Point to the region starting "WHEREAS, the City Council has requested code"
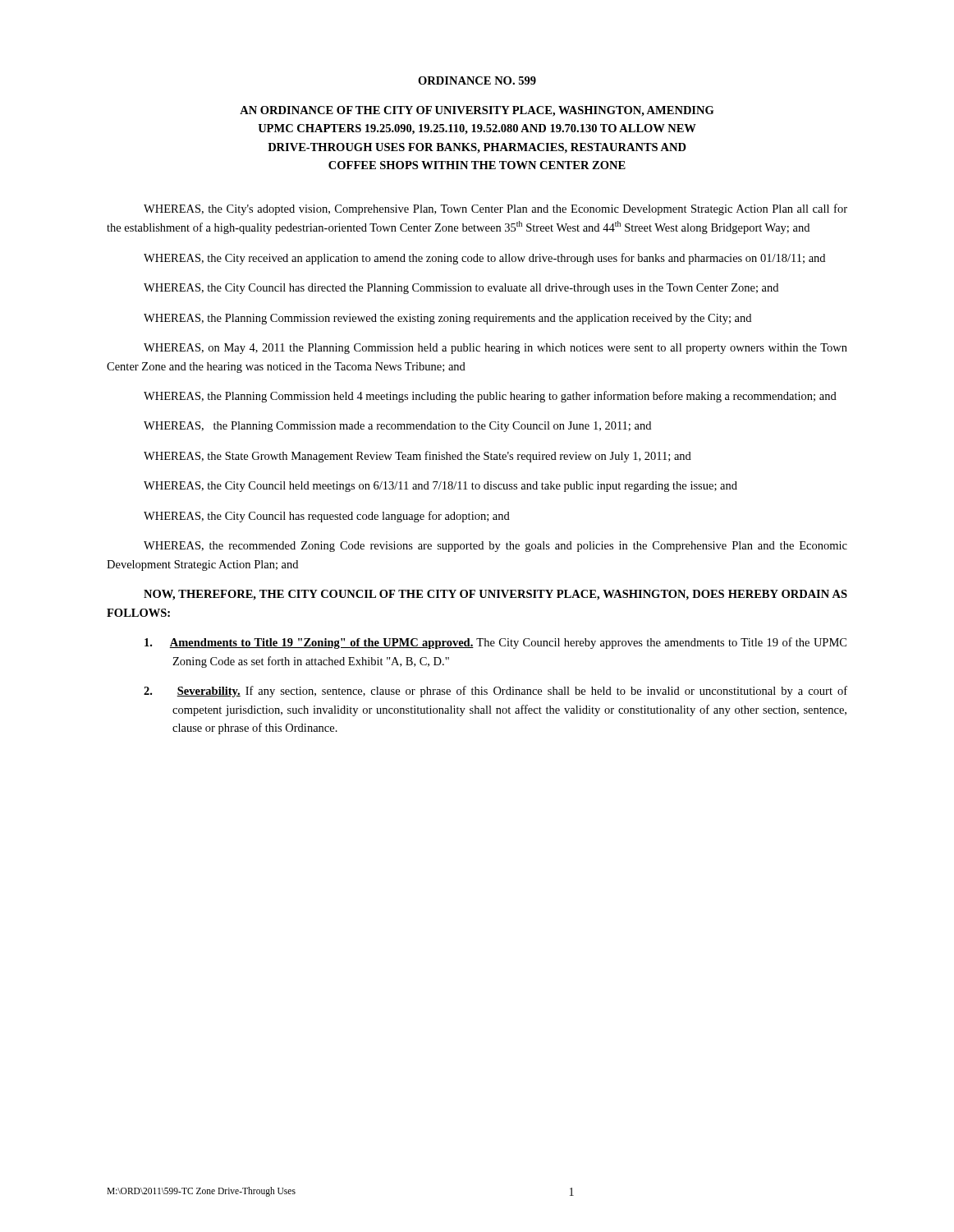 click(x=327, y=516)
